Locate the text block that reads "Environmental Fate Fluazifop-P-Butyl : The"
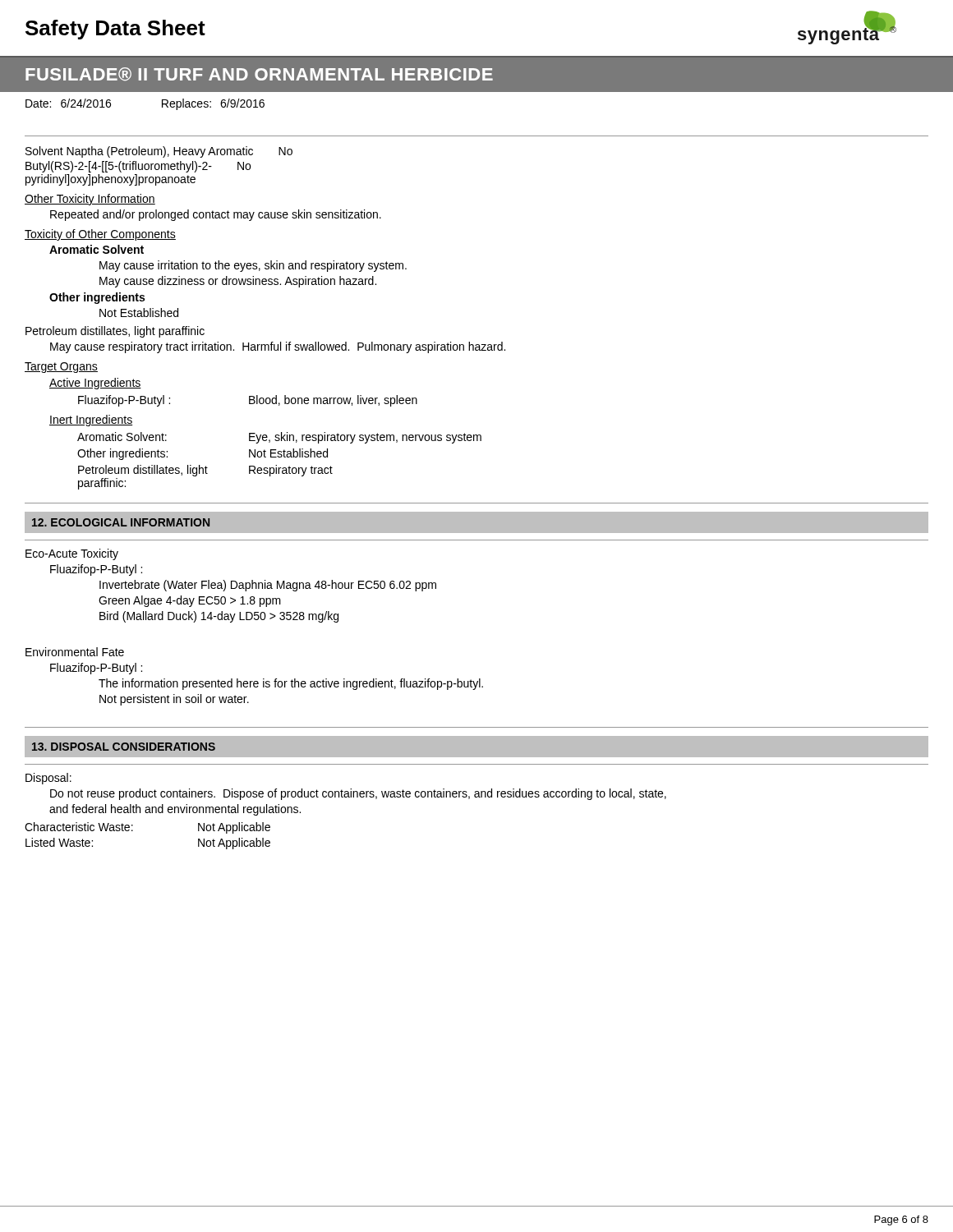The width and height of the screenshot is (953, 1232). pos(476,676)
